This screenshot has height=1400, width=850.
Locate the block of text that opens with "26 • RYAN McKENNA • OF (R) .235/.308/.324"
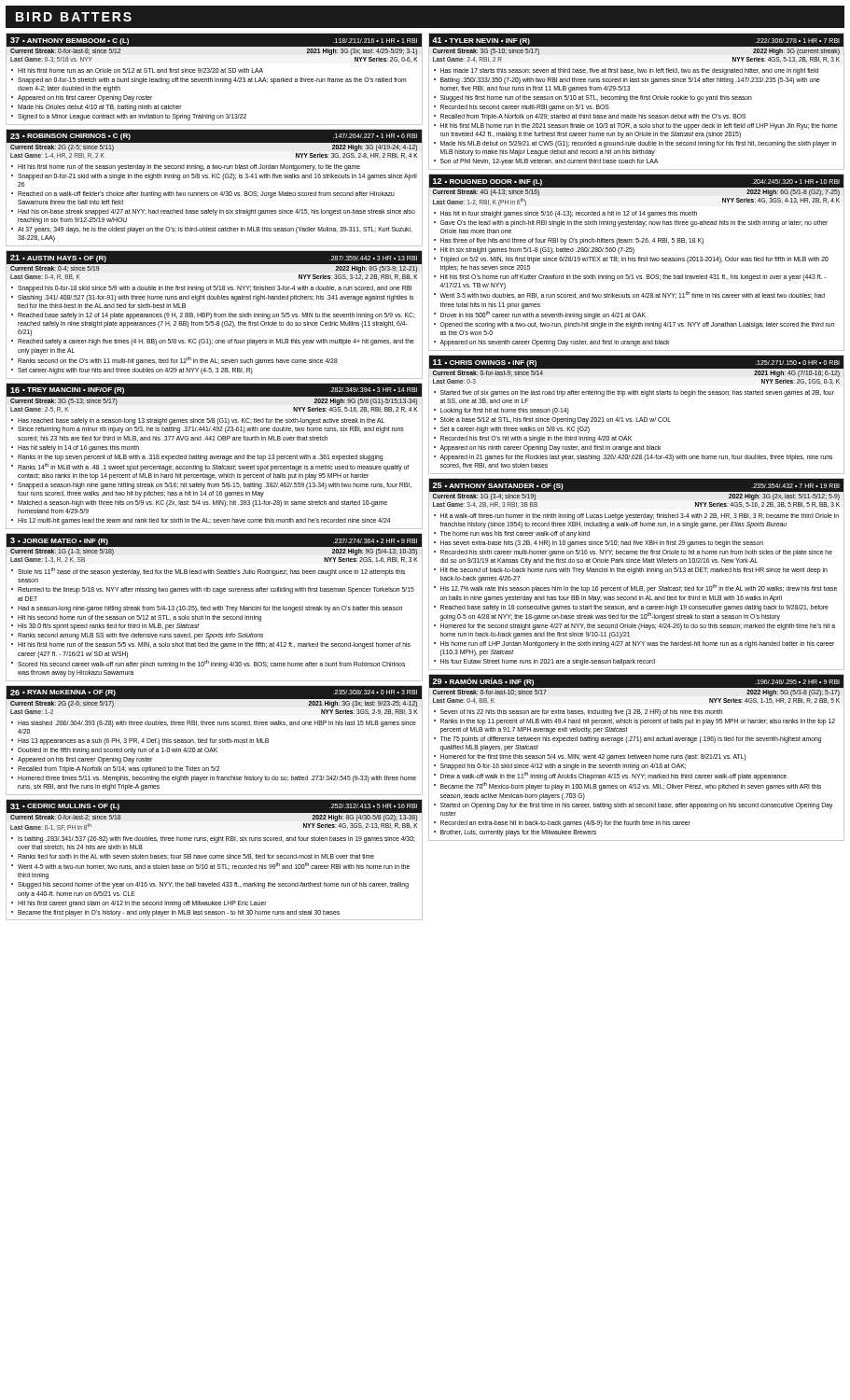[x=214, y=740]
